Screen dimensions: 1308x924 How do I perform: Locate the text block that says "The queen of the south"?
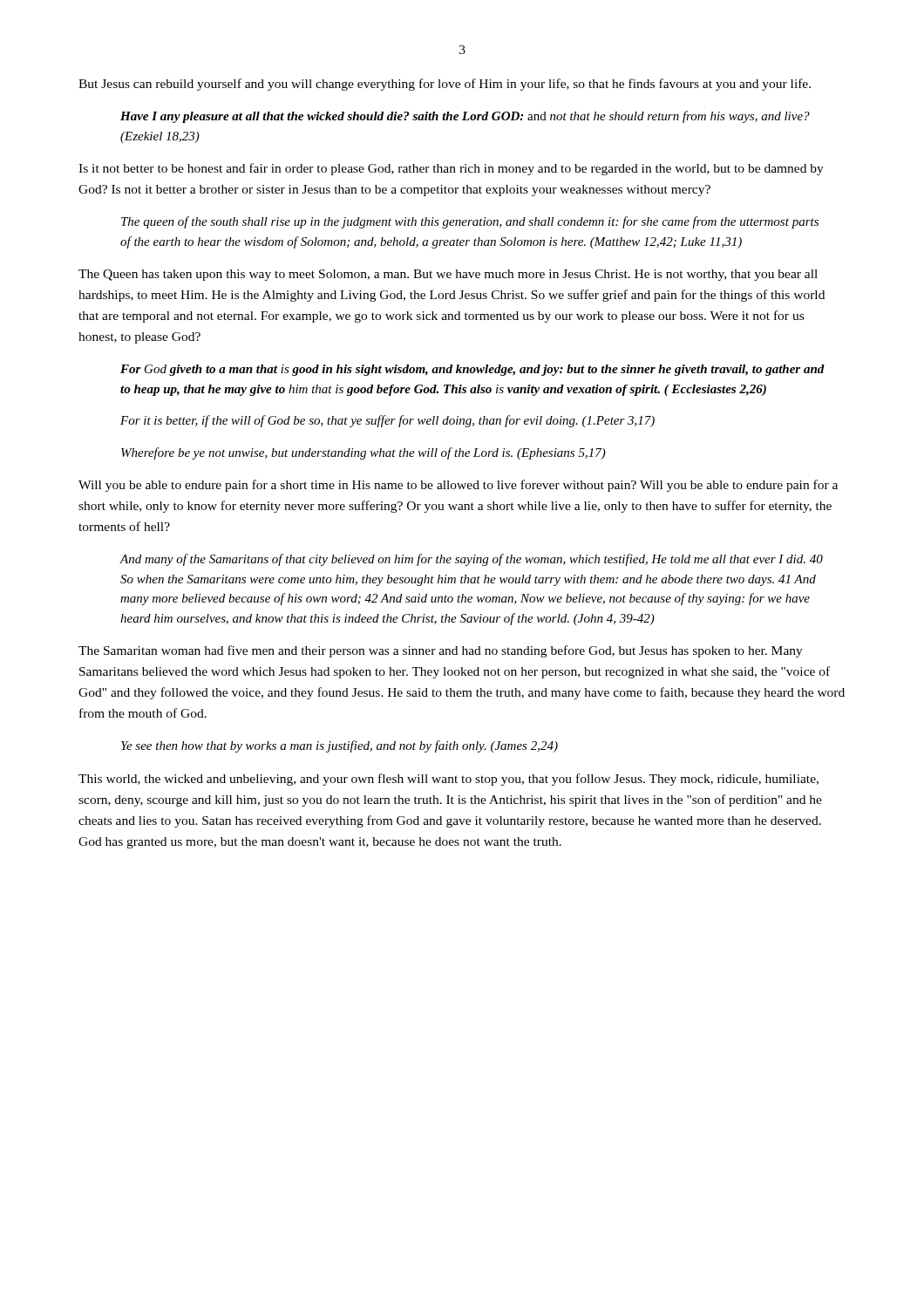(470, 231)
